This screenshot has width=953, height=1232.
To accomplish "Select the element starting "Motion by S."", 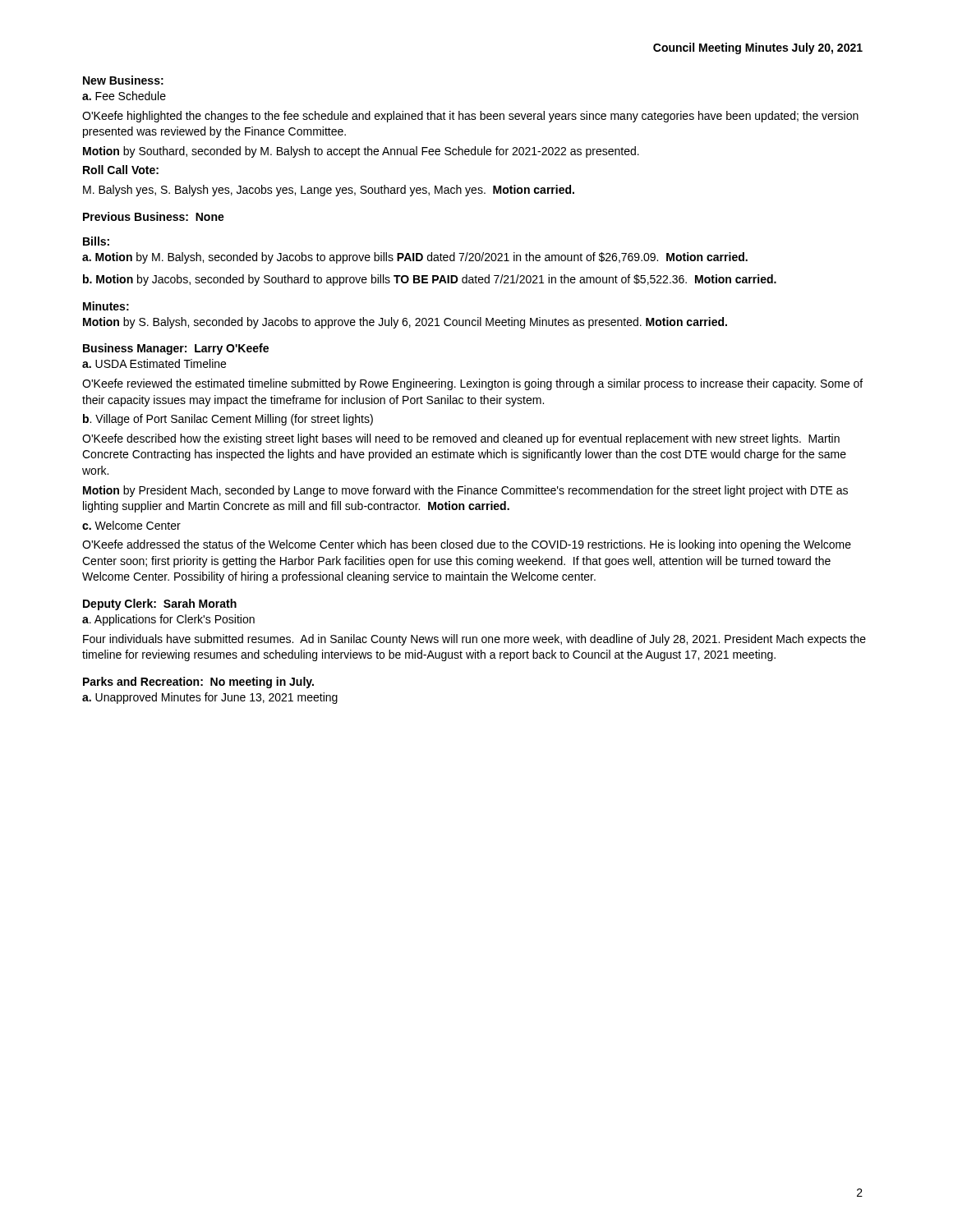I will pos(476,322).
